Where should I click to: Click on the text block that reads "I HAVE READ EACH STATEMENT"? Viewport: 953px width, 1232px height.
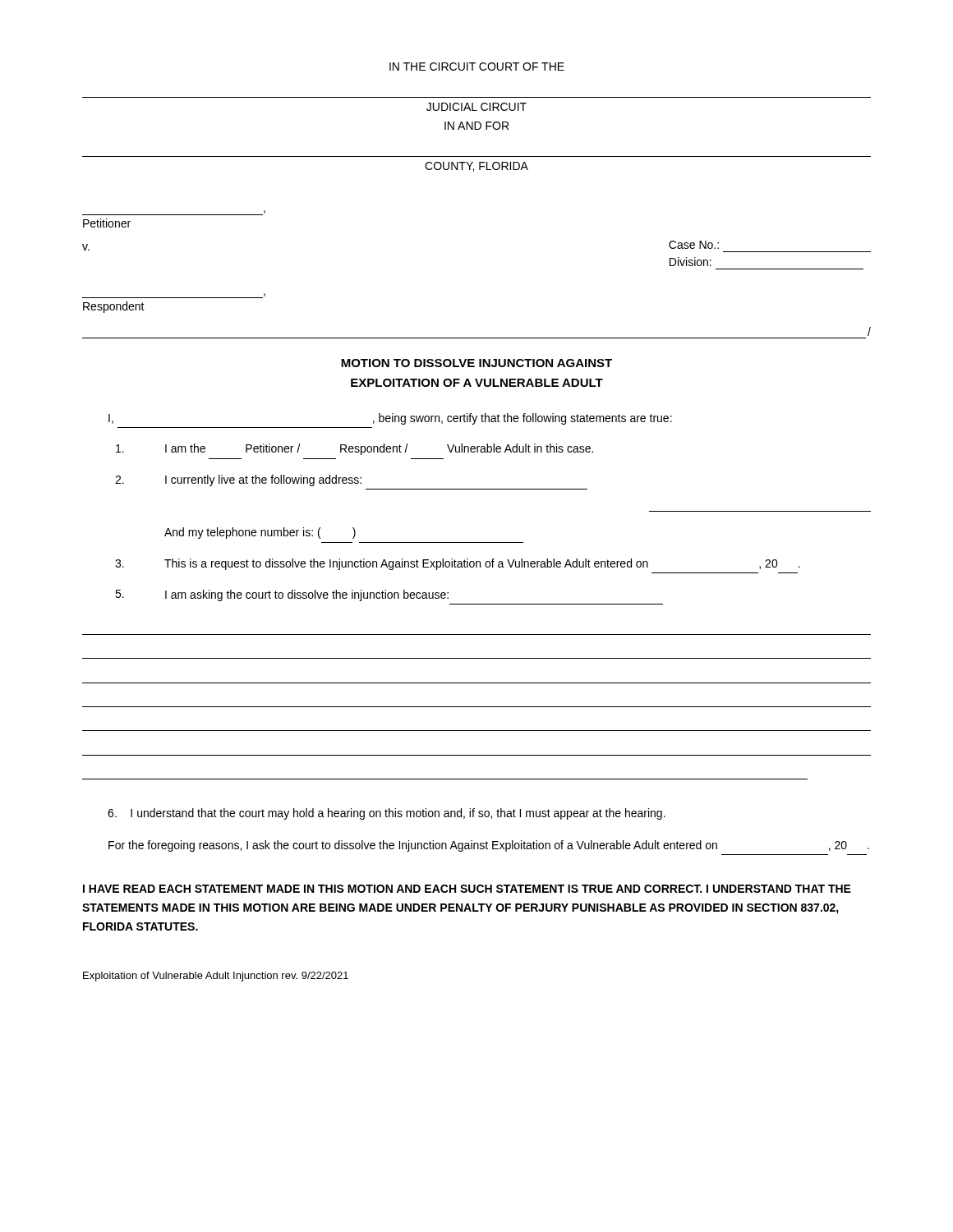(x=467, y=908)
